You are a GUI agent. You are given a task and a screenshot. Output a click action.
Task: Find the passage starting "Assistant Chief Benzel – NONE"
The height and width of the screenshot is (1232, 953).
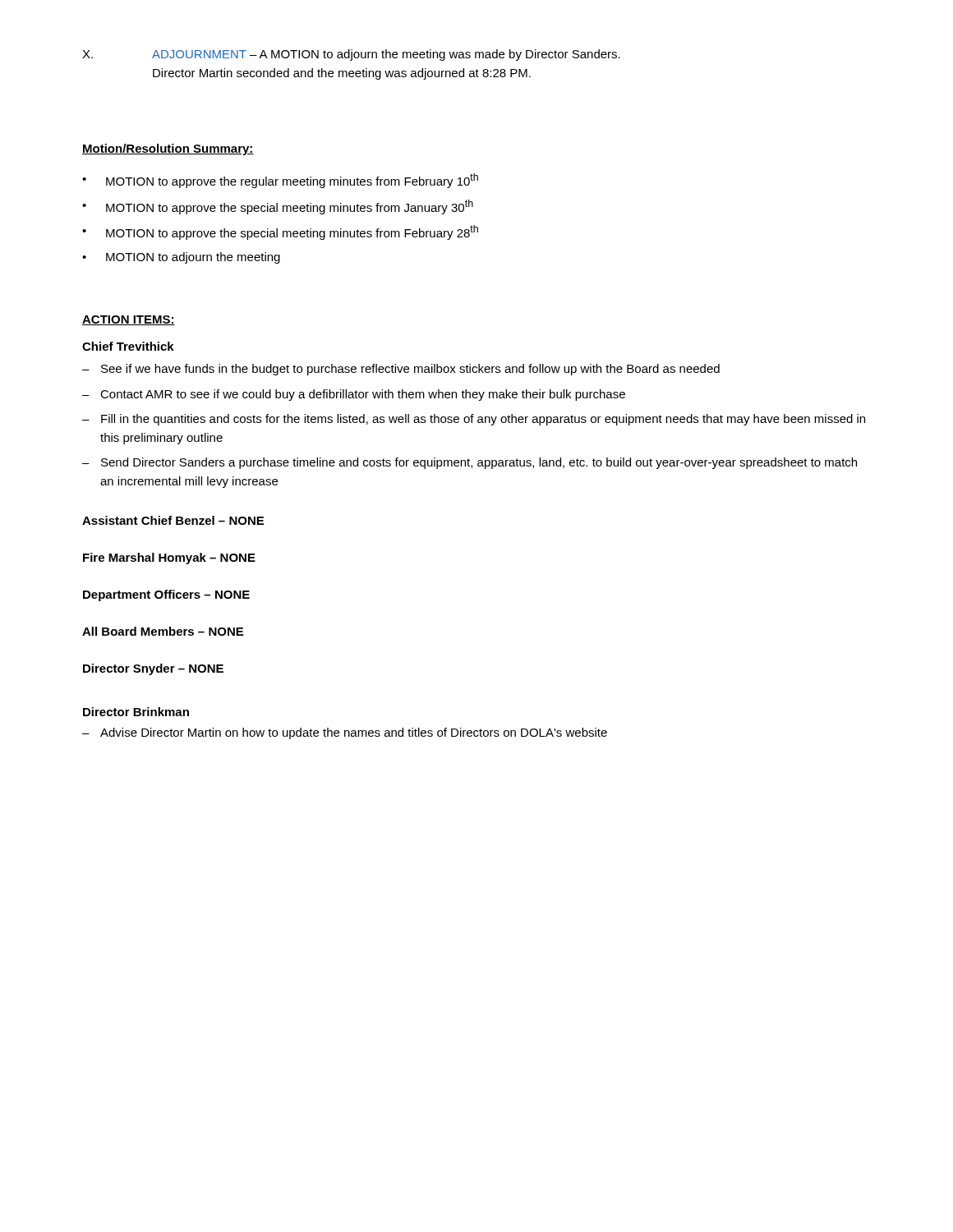tap(173, 520)
